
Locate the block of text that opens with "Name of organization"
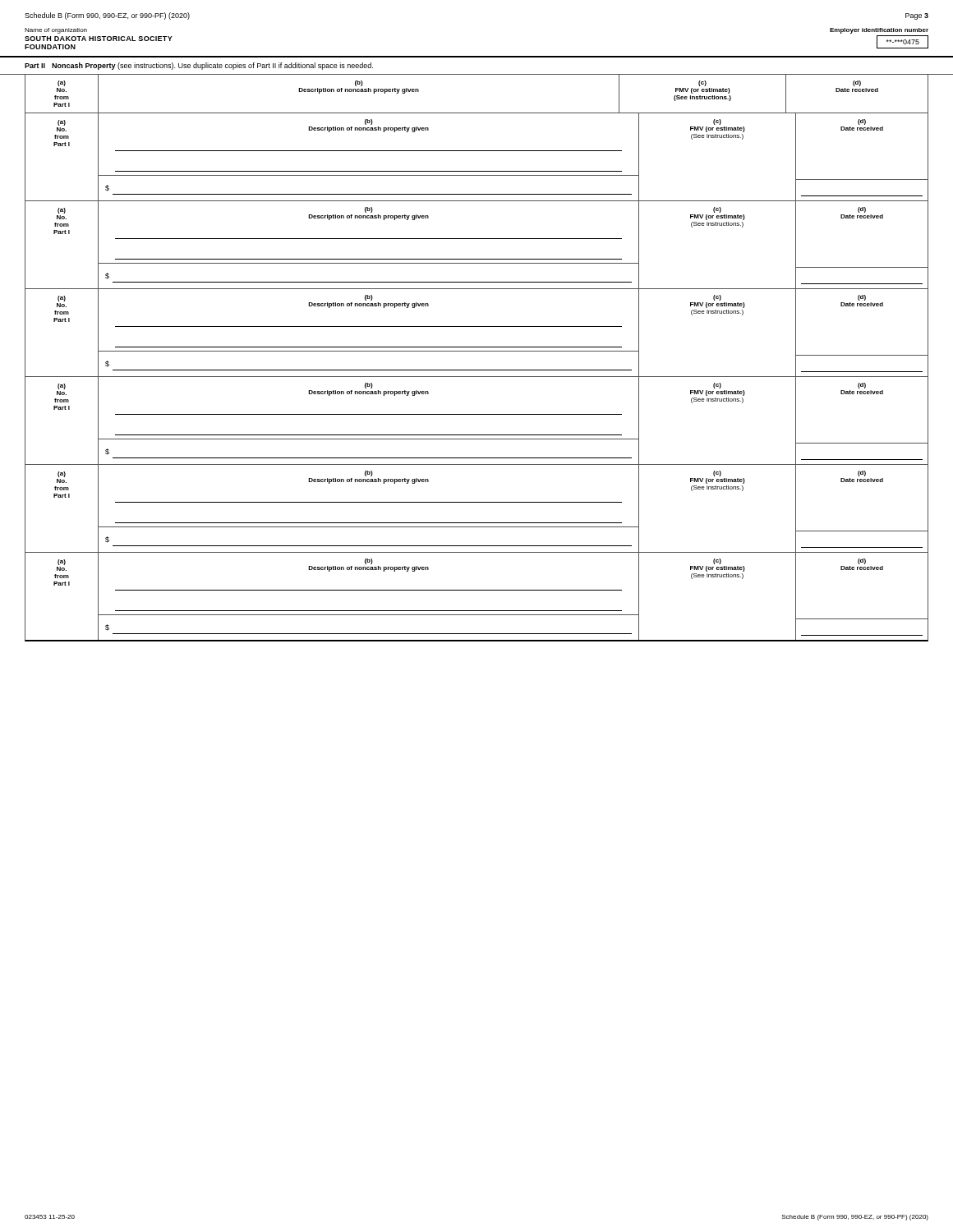click(47, 31)
